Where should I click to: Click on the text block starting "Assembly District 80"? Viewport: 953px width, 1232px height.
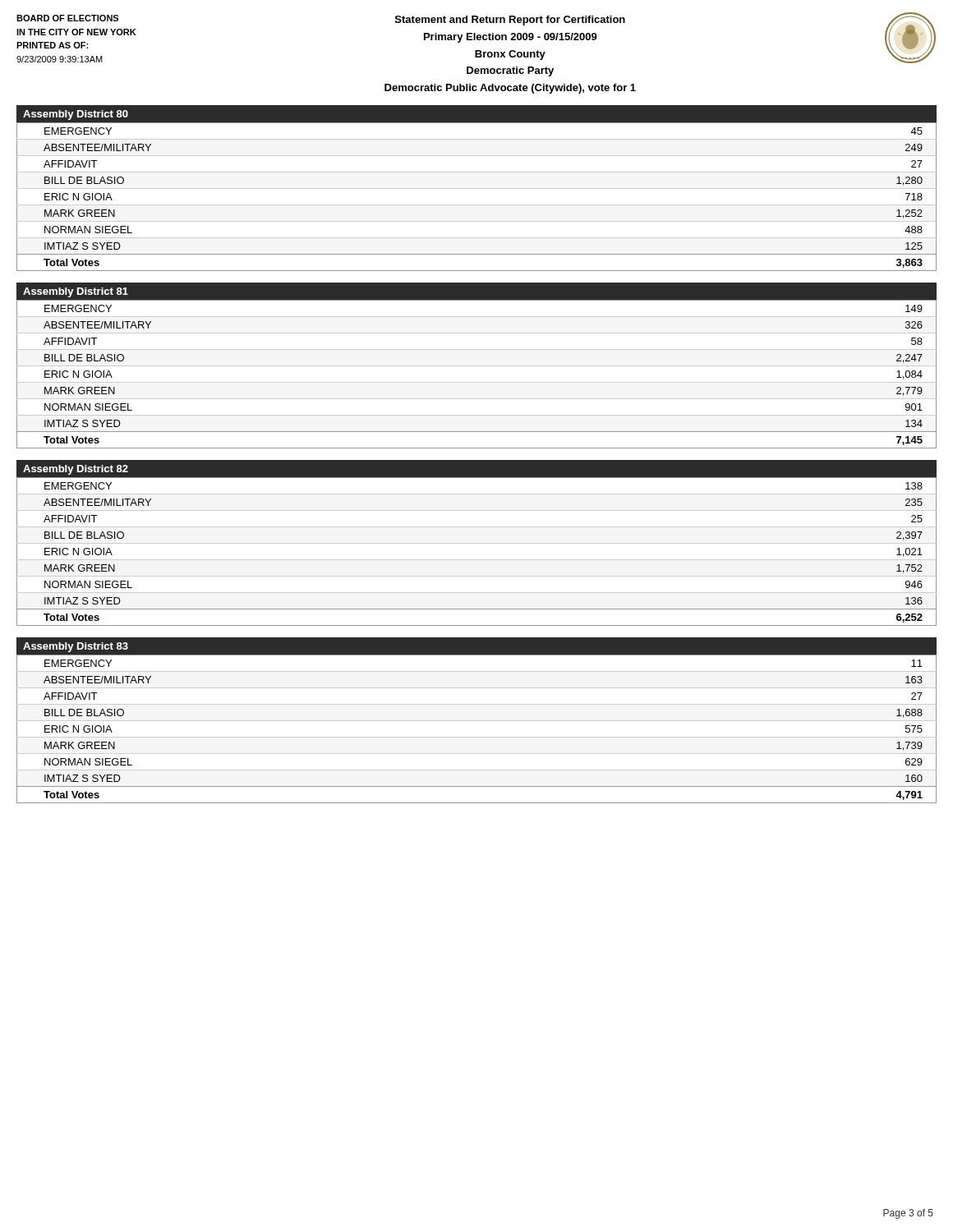(76, 114)
